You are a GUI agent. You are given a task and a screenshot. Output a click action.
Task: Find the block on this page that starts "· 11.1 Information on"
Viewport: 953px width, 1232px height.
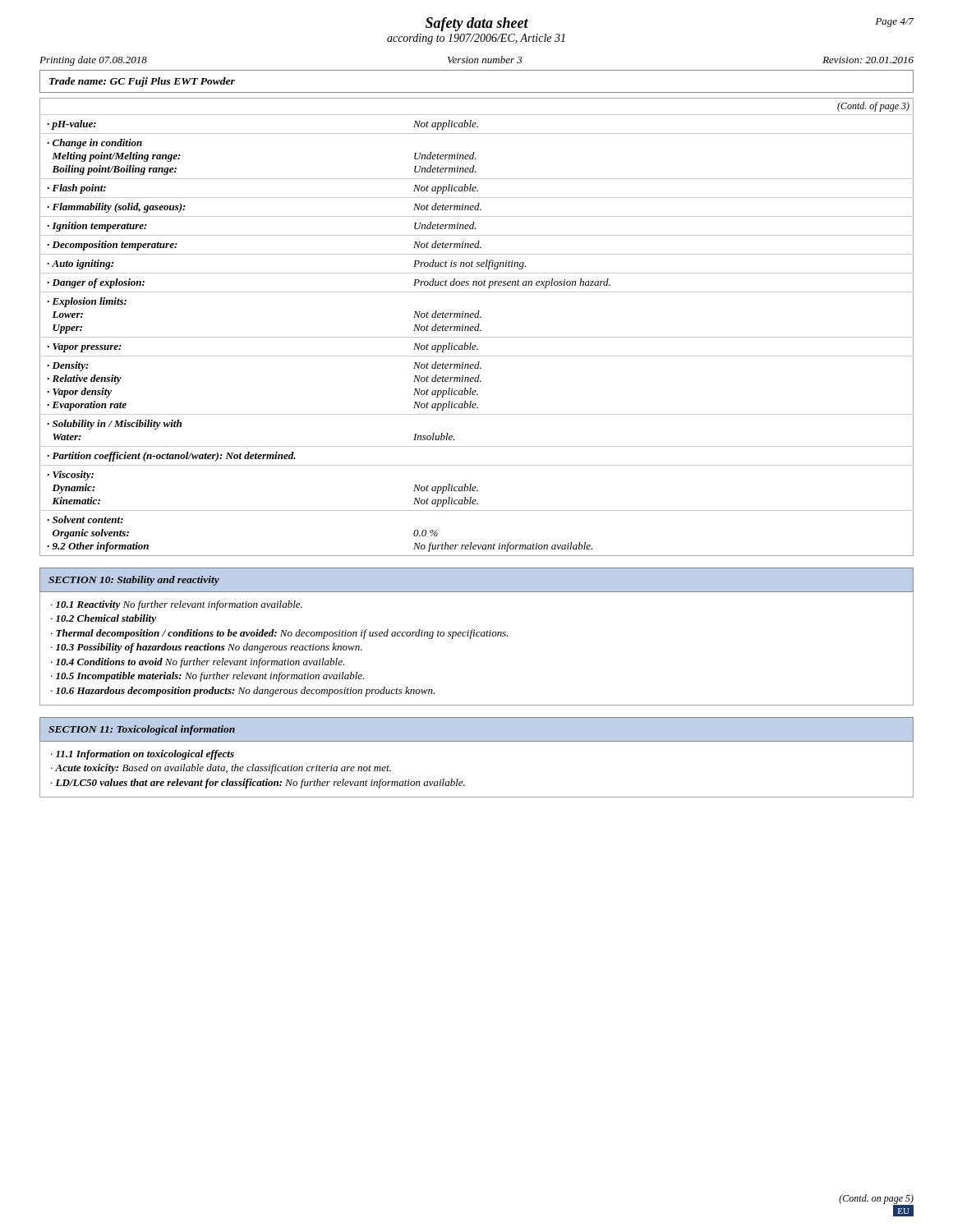pyautogui.click(x=142, y=753)
